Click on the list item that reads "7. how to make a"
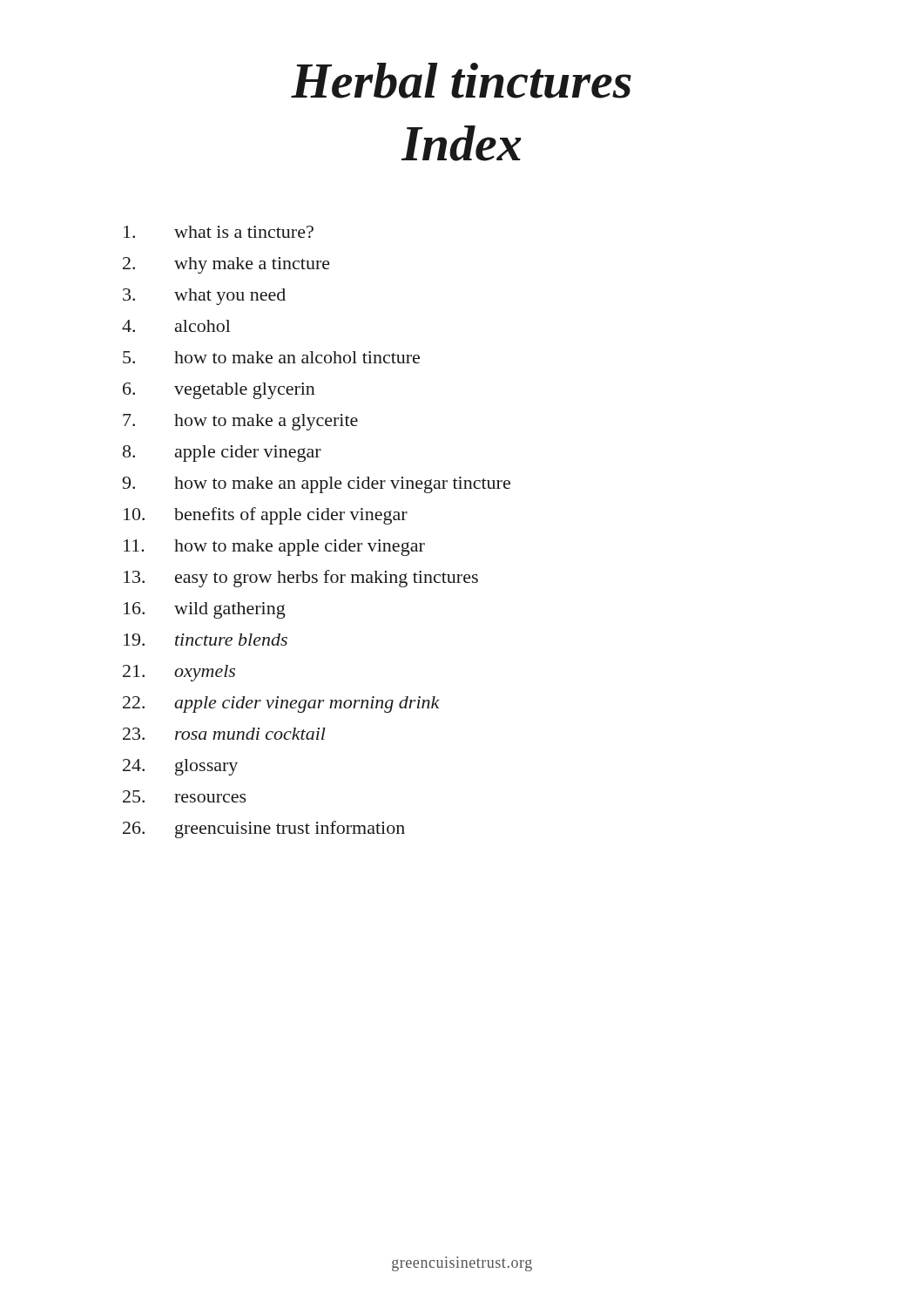Viewport: 924px width, 1307px height. 240,420
